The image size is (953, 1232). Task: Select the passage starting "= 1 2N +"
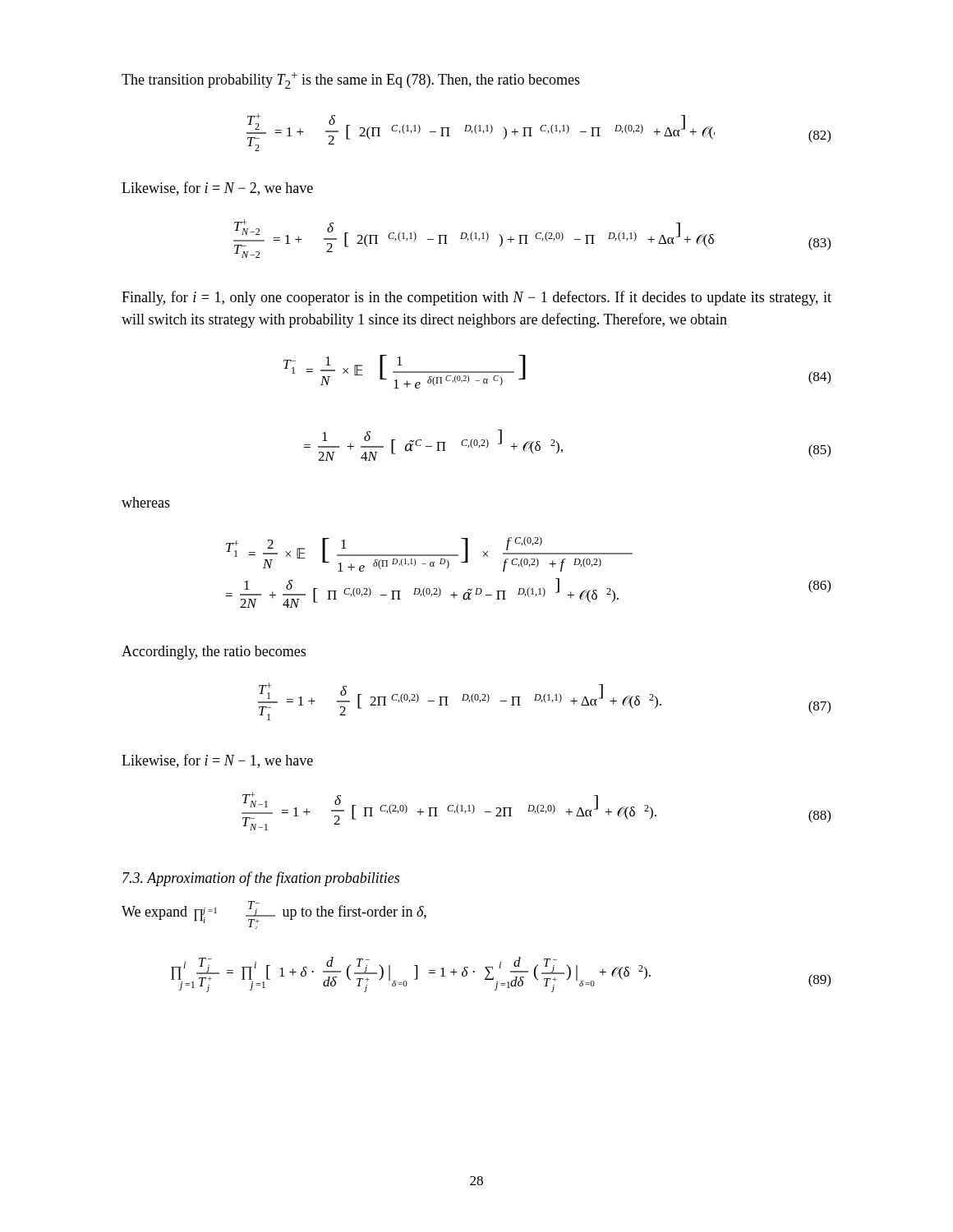(476, 450)
